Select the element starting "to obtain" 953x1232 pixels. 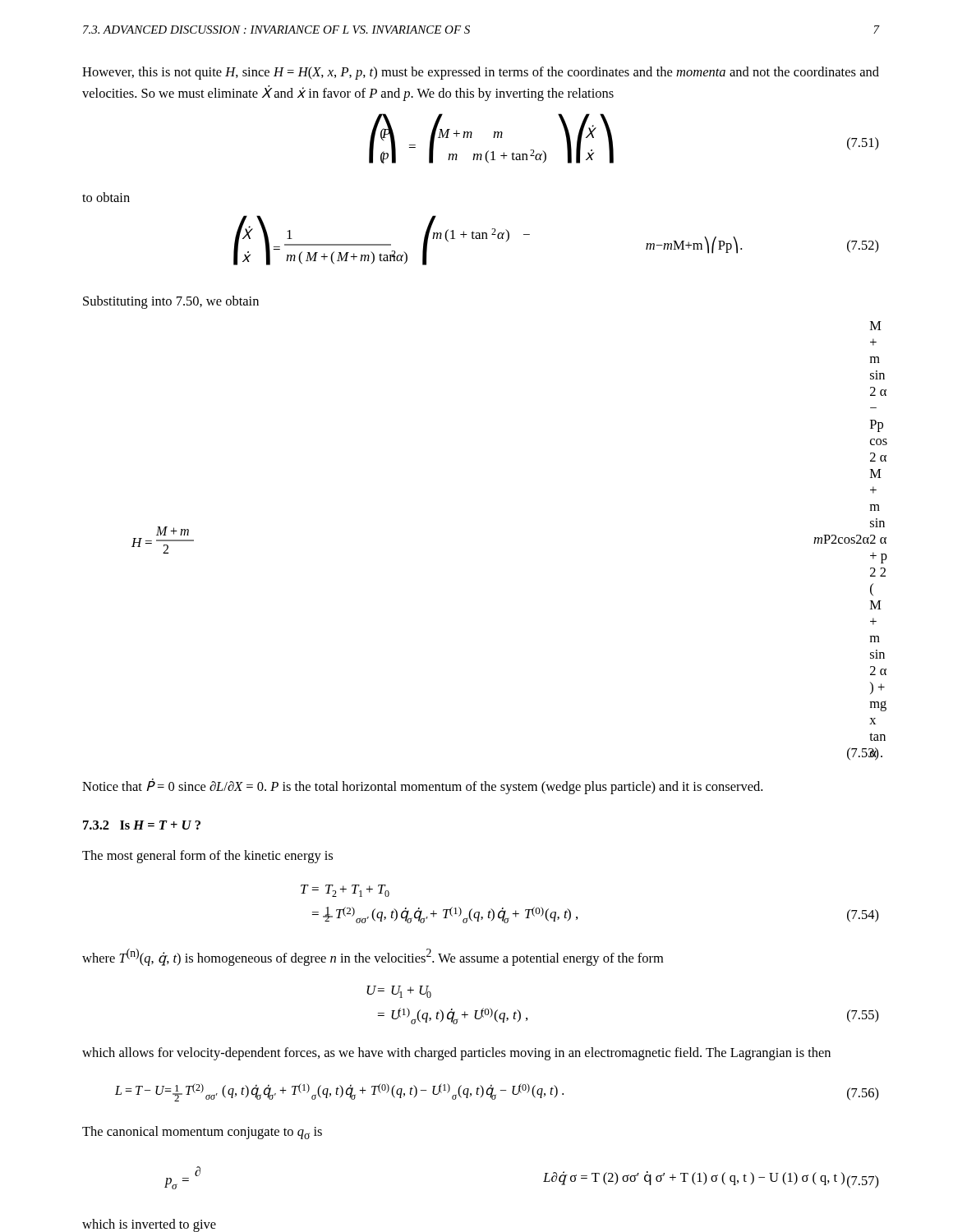pyautogui.click(x=106, y=197)
